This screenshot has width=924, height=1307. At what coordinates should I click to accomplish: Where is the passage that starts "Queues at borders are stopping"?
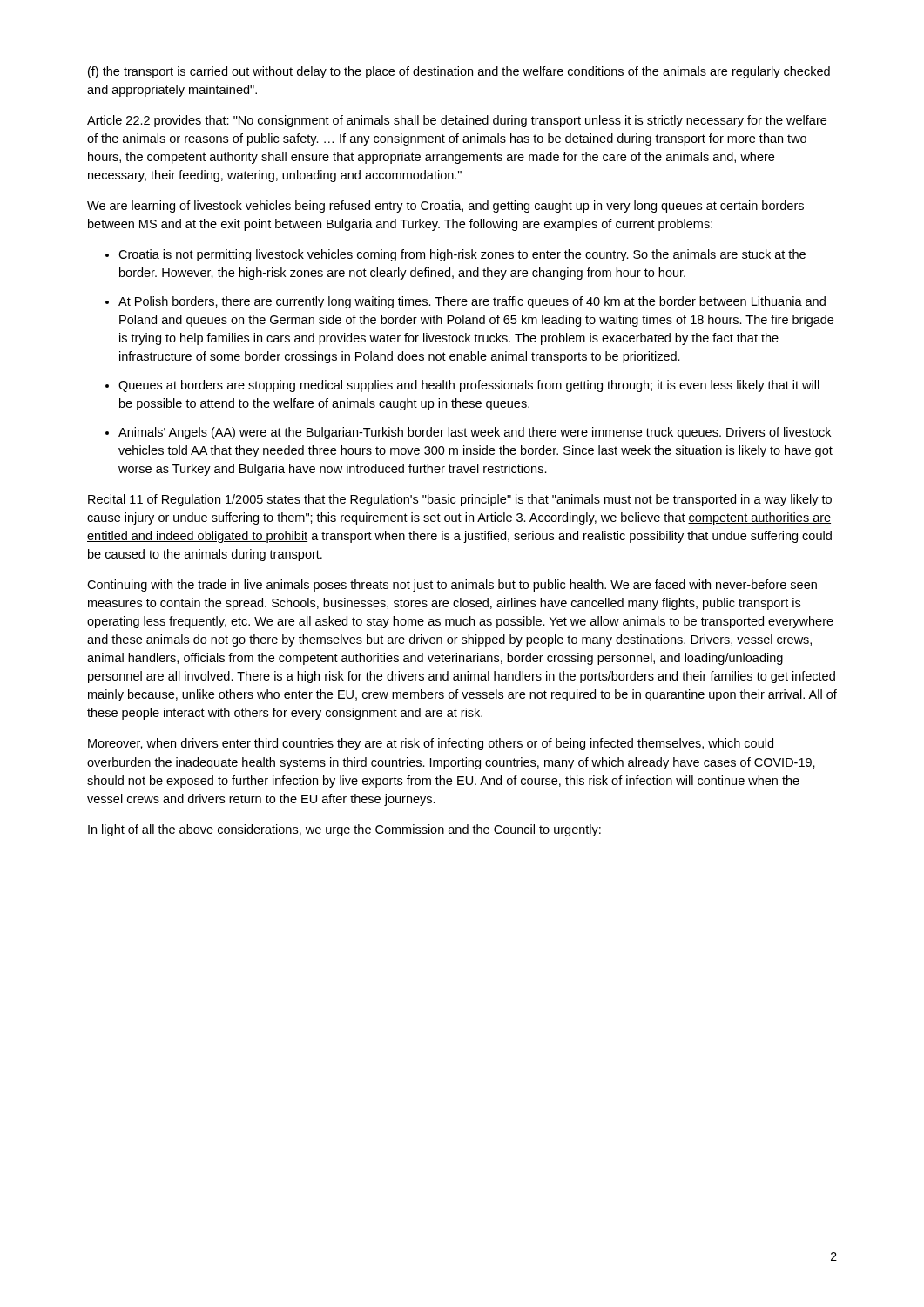(x=469, y=395)
